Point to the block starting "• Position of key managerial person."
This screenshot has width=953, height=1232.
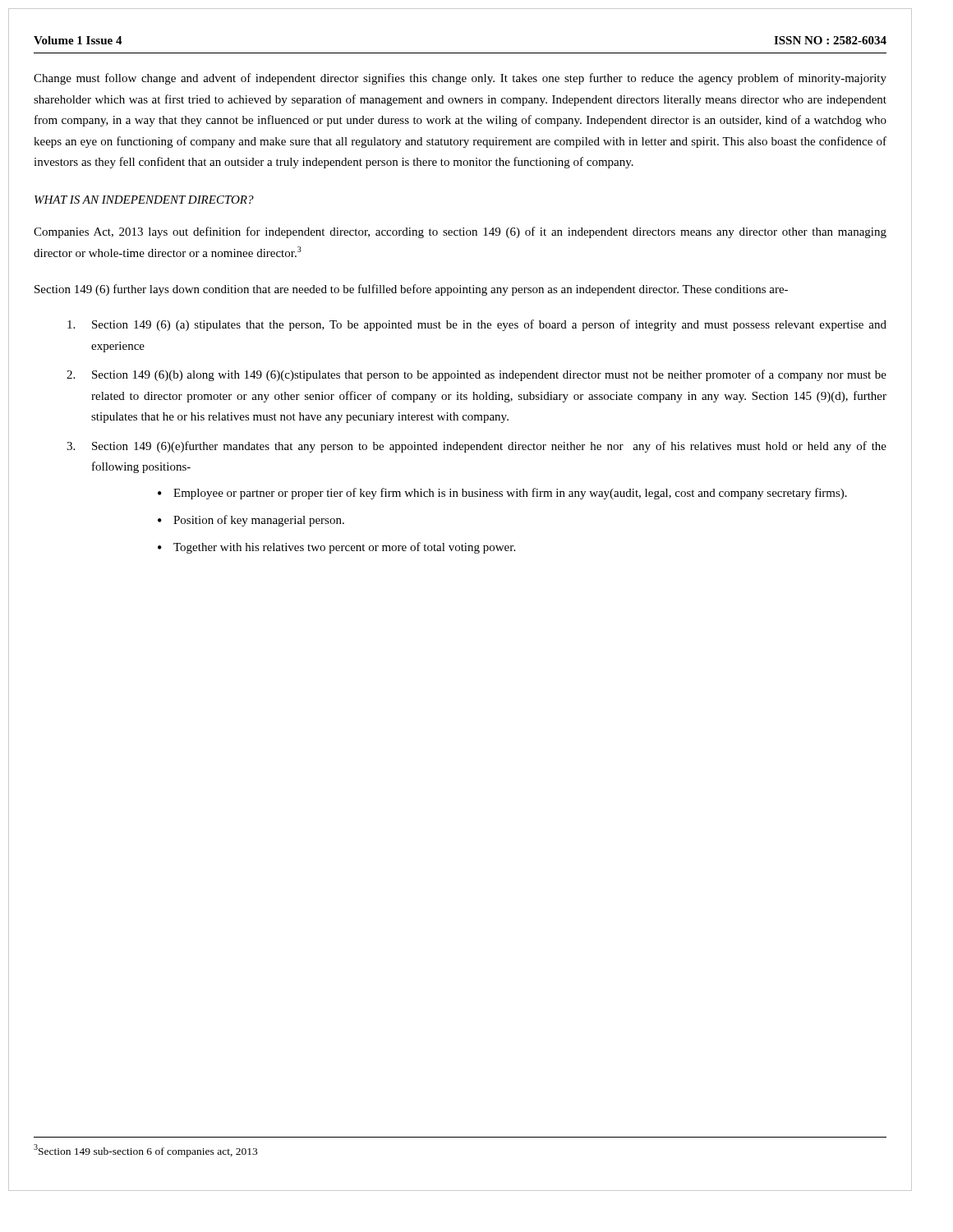coord(251,521)
